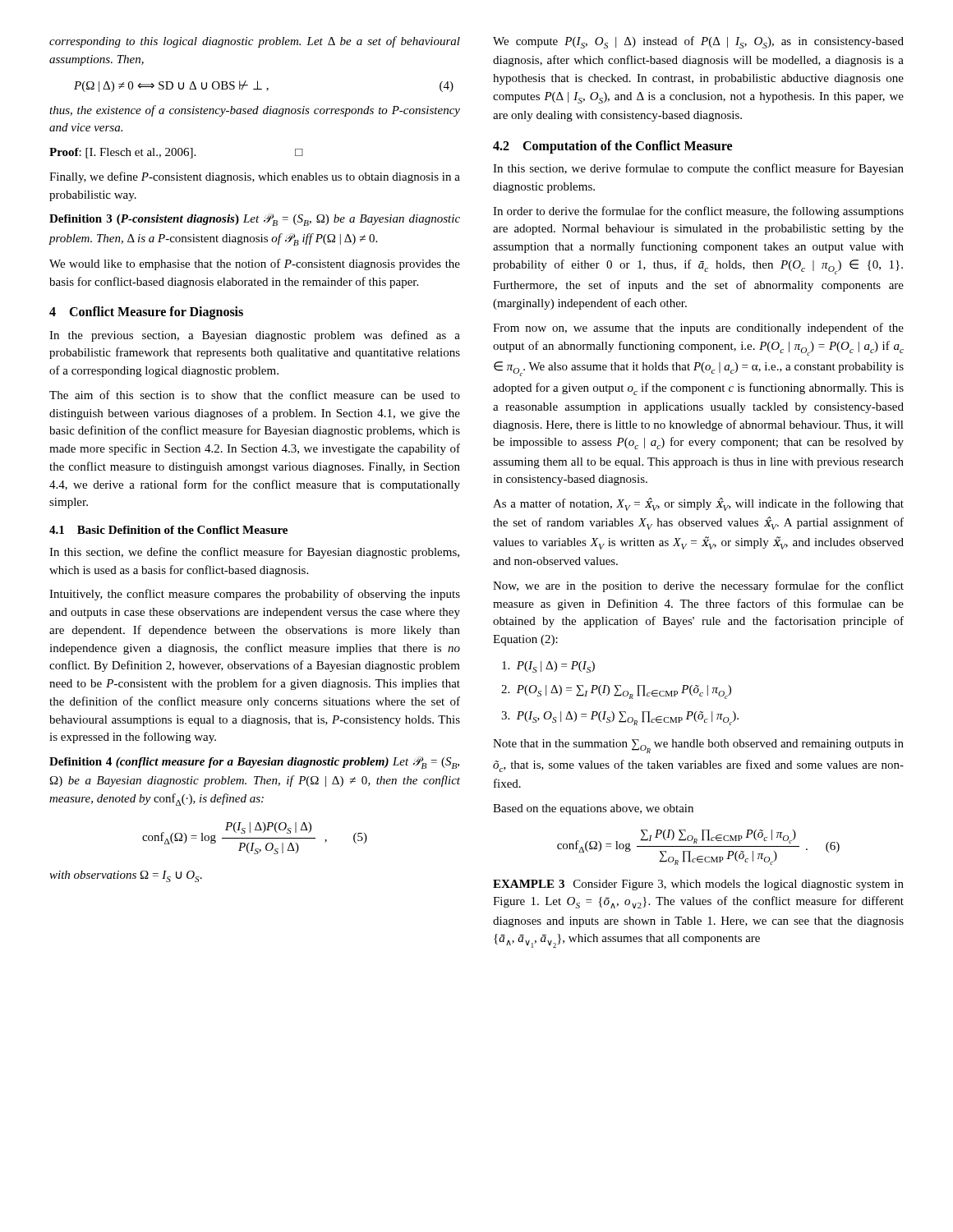Select the text block that says "Finally, we define P-consistent diagnosis, which"

coord(255,186)
